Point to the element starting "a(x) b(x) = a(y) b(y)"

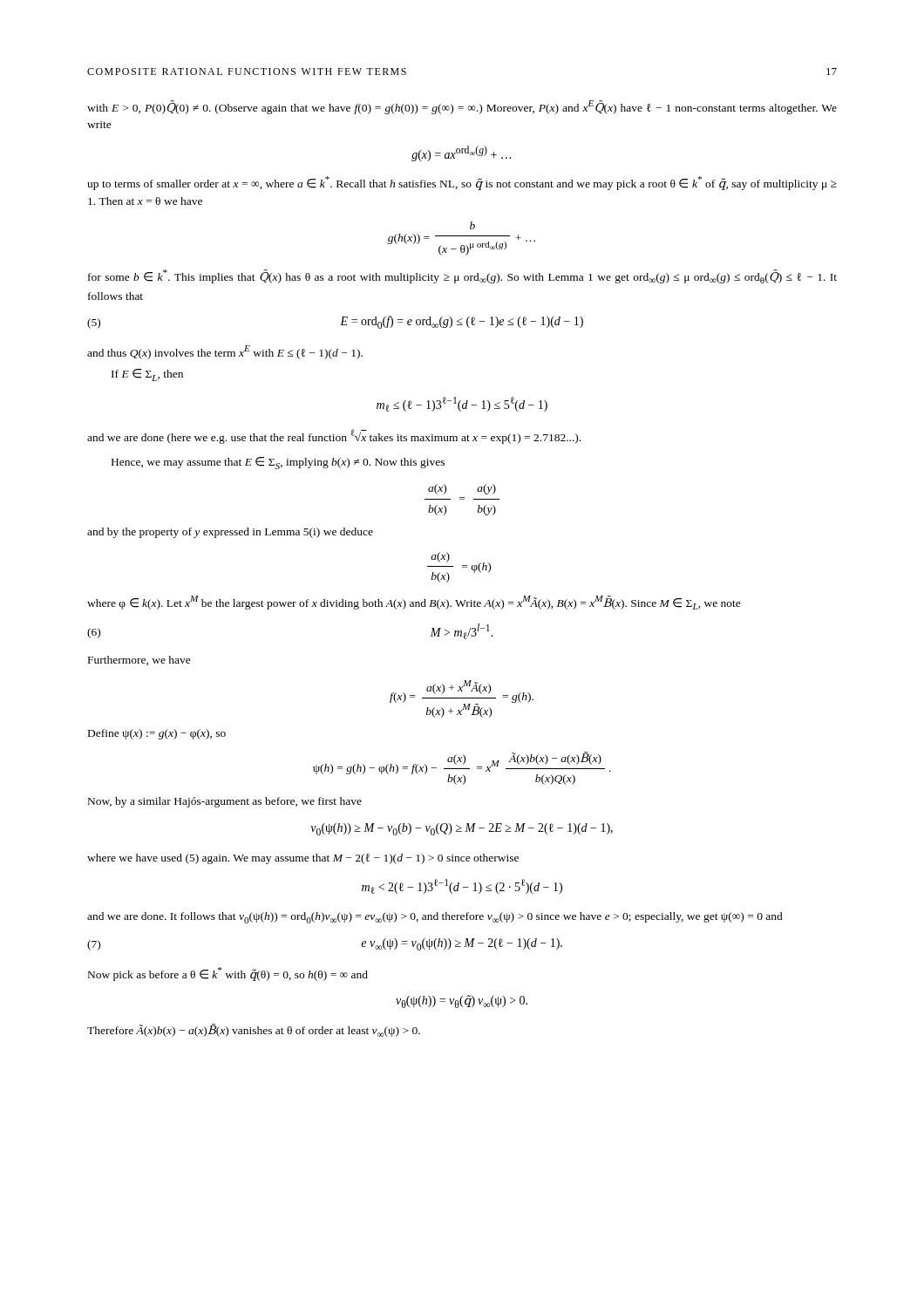point(462,499)
